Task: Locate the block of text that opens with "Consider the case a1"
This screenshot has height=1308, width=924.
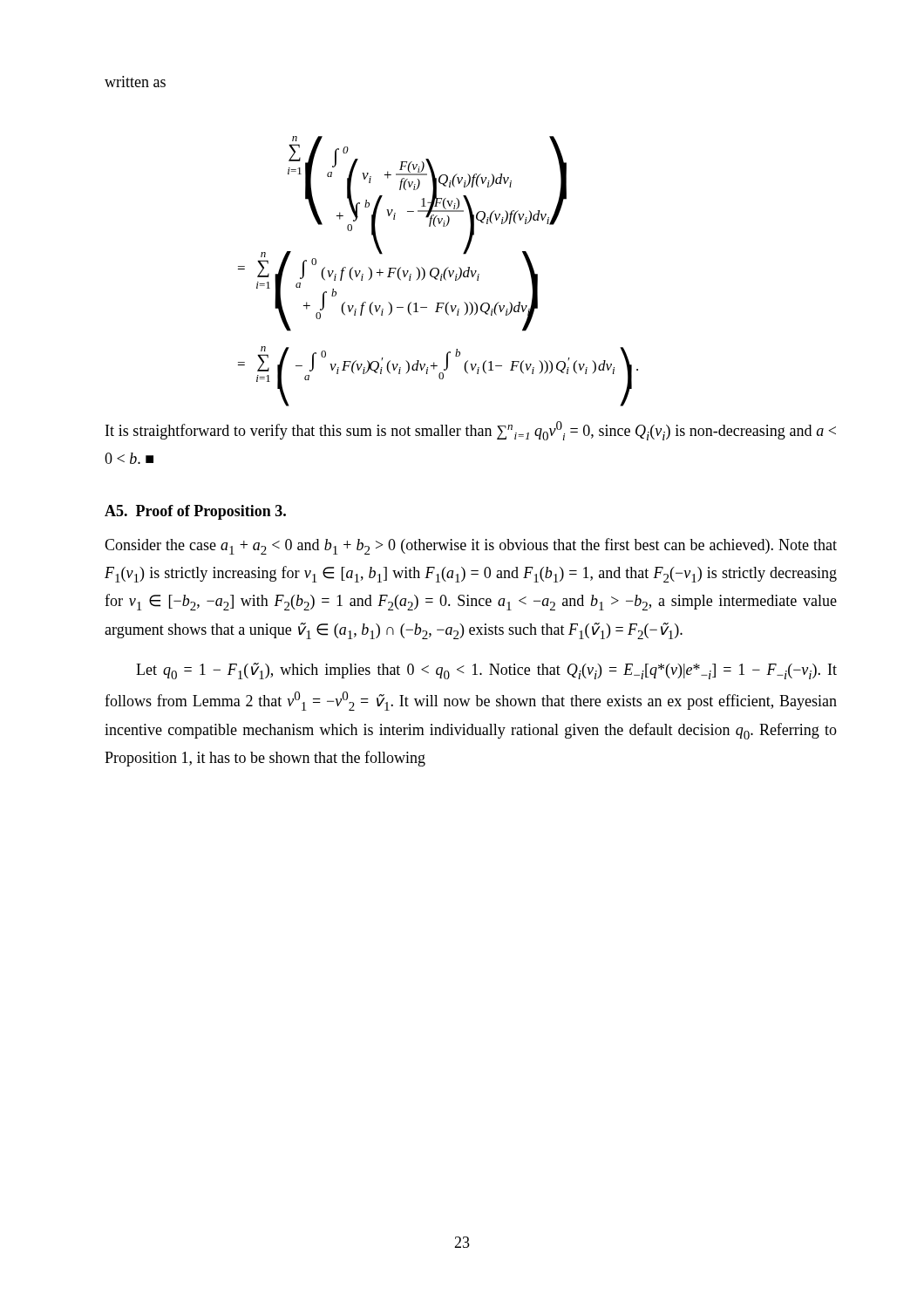Action: point(471,588)
